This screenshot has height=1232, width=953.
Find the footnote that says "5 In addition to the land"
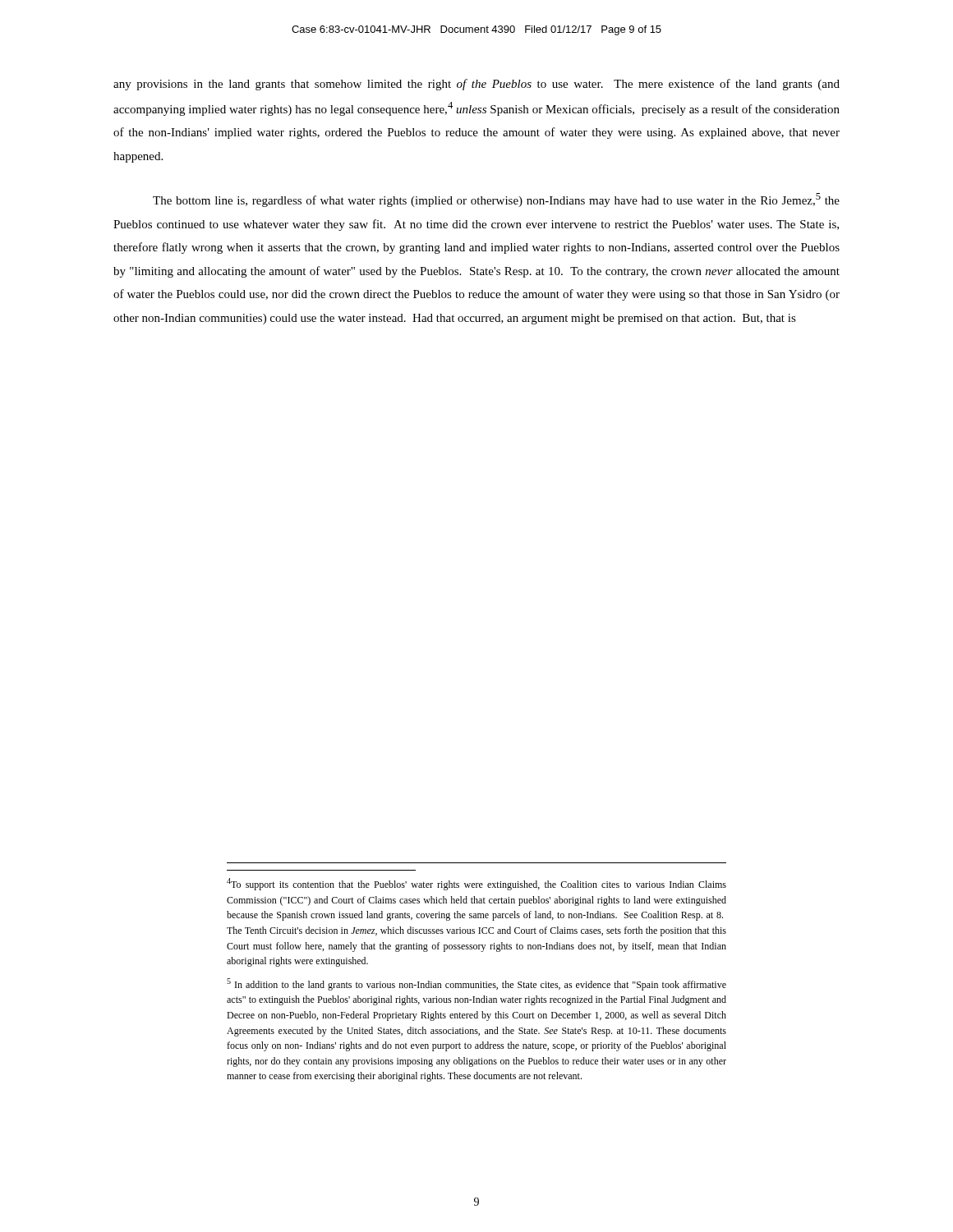(x=476, y=1030)
